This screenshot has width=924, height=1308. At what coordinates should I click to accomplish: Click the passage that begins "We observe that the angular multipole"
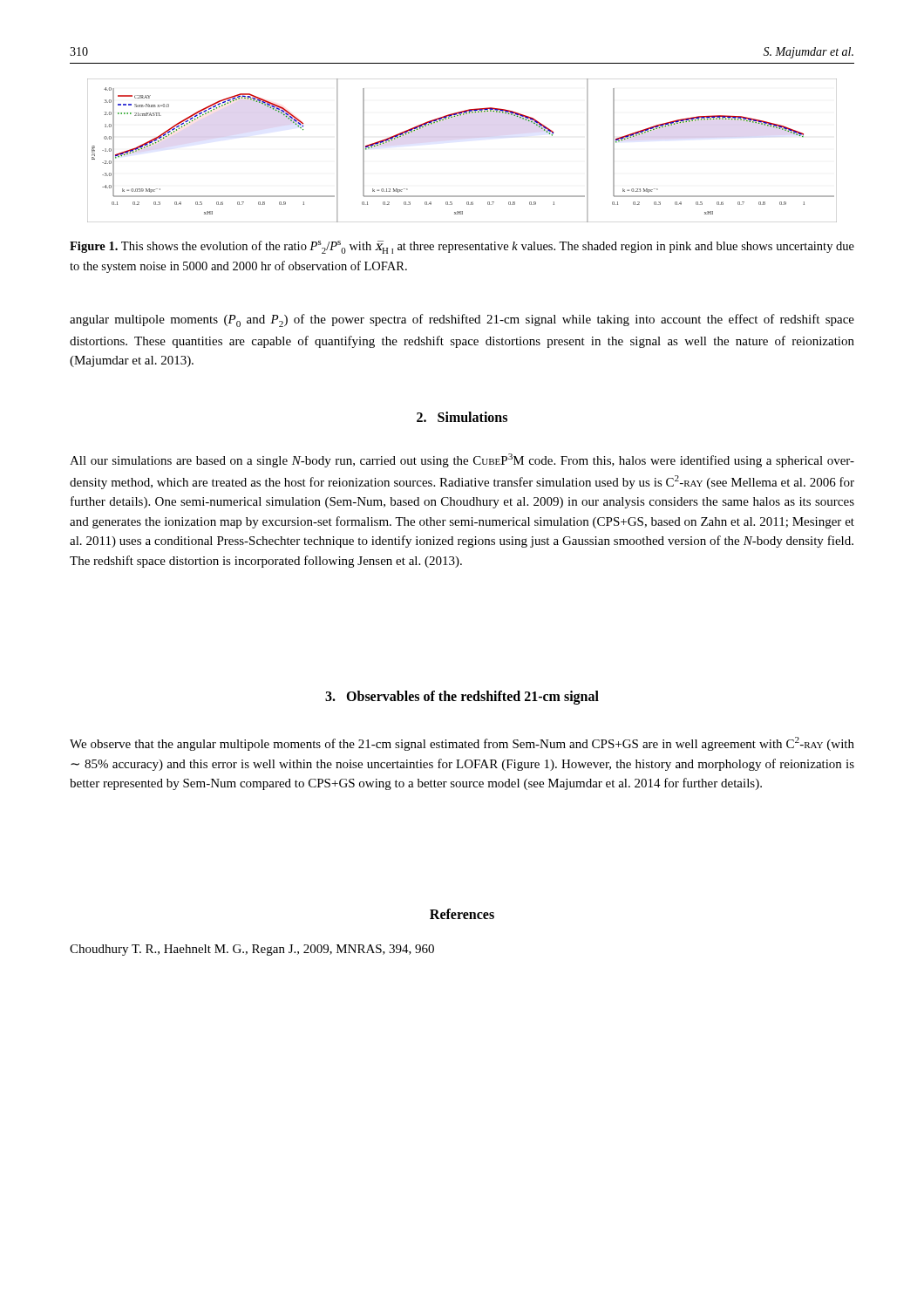pyautogui.click(x=462, y=763)
